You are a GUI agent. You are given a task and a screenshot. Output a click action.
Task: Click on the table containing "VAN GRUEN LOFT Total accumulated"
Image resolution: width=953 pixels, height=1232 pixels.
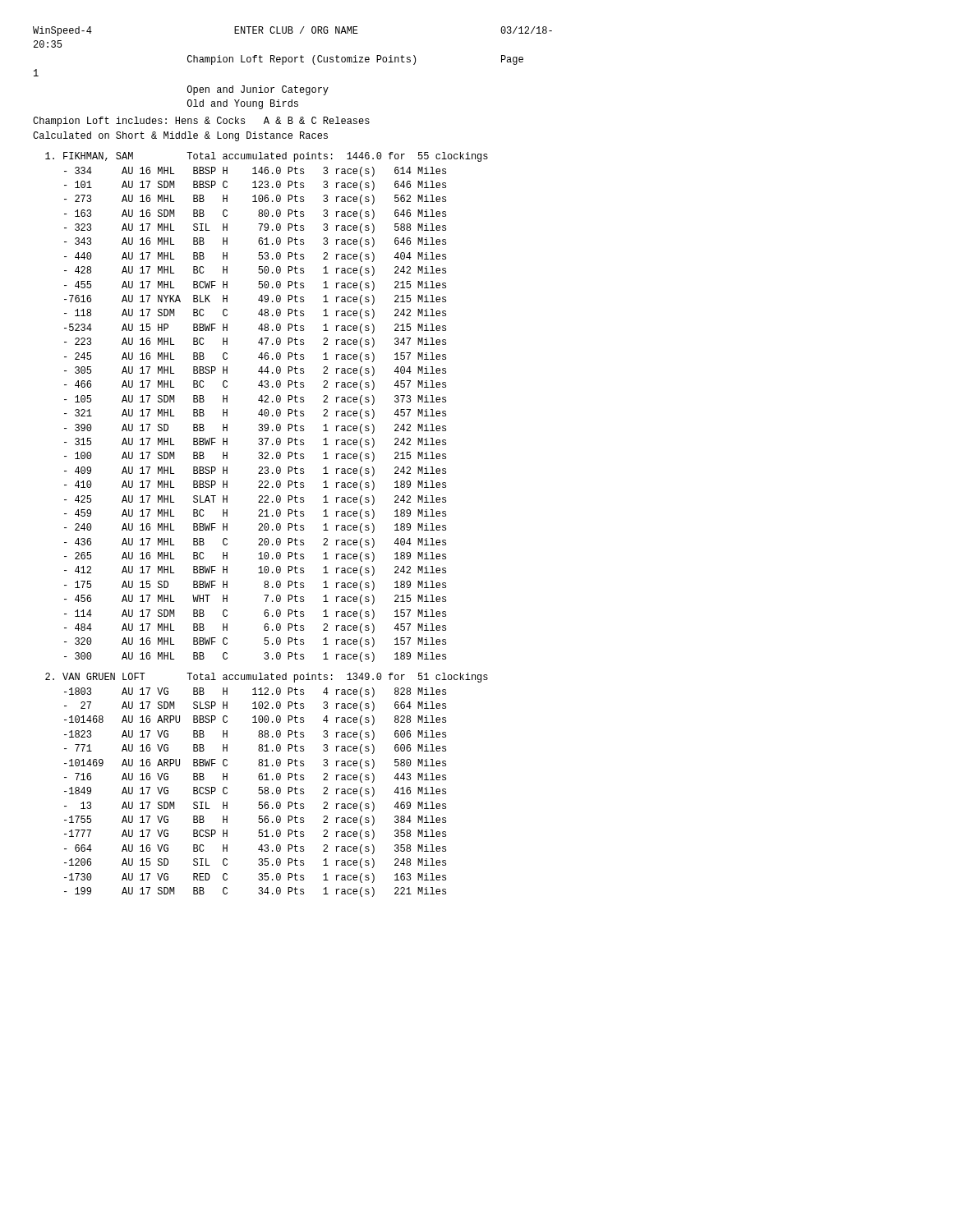[x=476, y=785]
